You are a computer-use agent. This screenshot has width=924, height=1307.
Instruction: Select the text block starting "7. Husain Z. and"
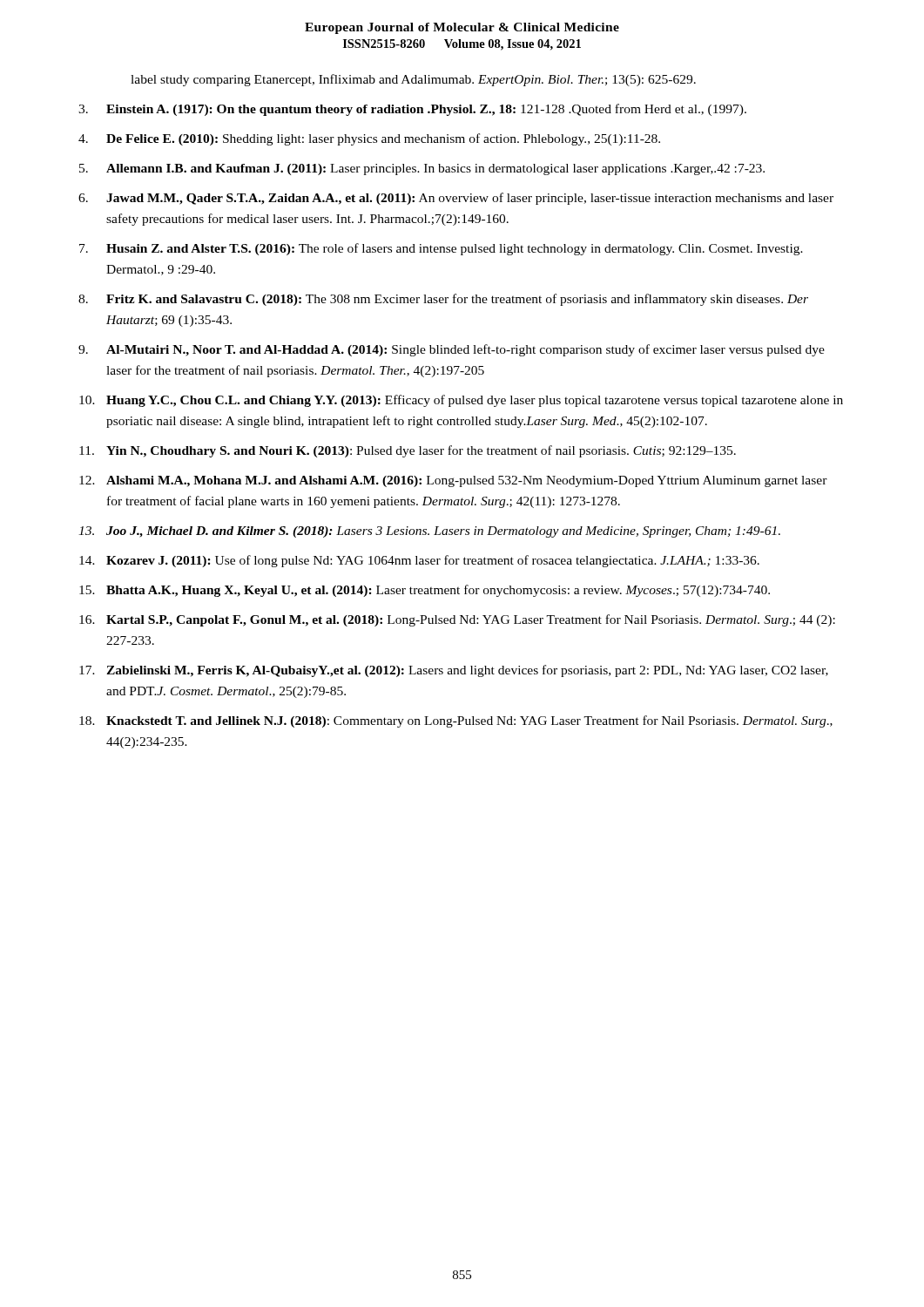point(462,259)
